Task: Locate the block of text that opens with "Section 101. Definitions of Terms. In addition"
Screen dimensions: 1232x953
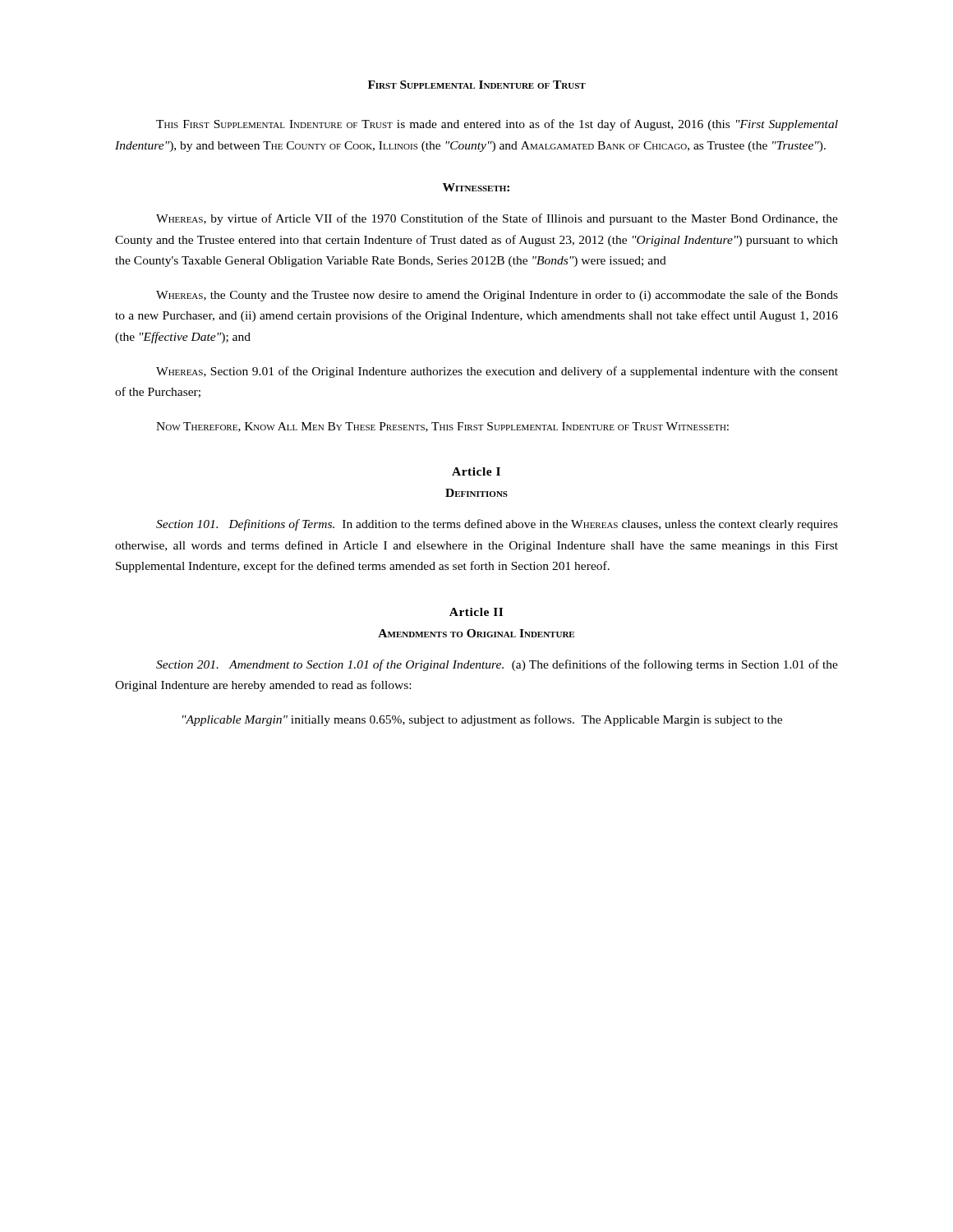Action: pyautogui.click(x=476, y=545)
